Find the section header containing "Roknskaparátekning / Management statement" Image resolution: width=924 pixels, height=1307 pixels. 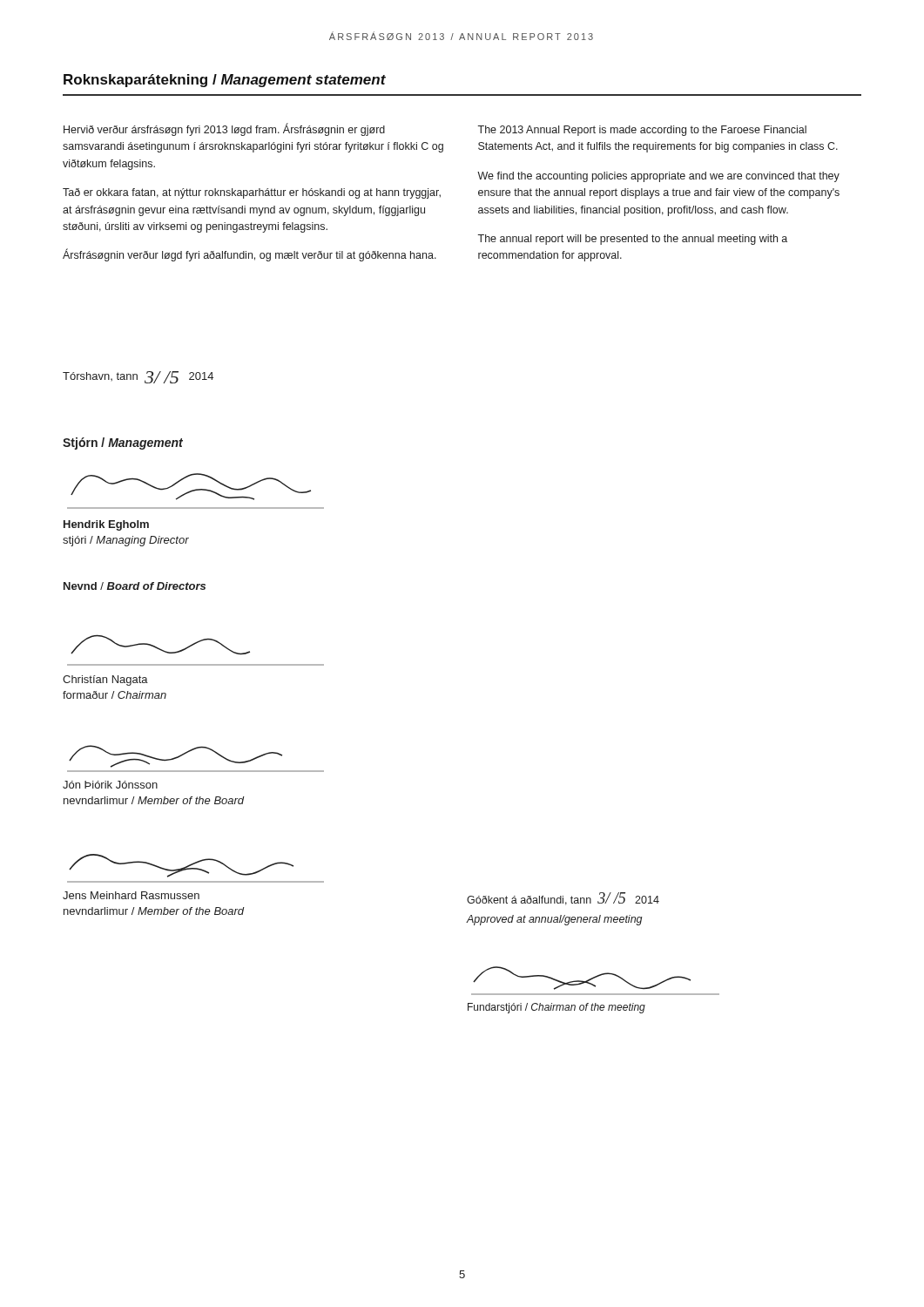click(x=462, y=84)
